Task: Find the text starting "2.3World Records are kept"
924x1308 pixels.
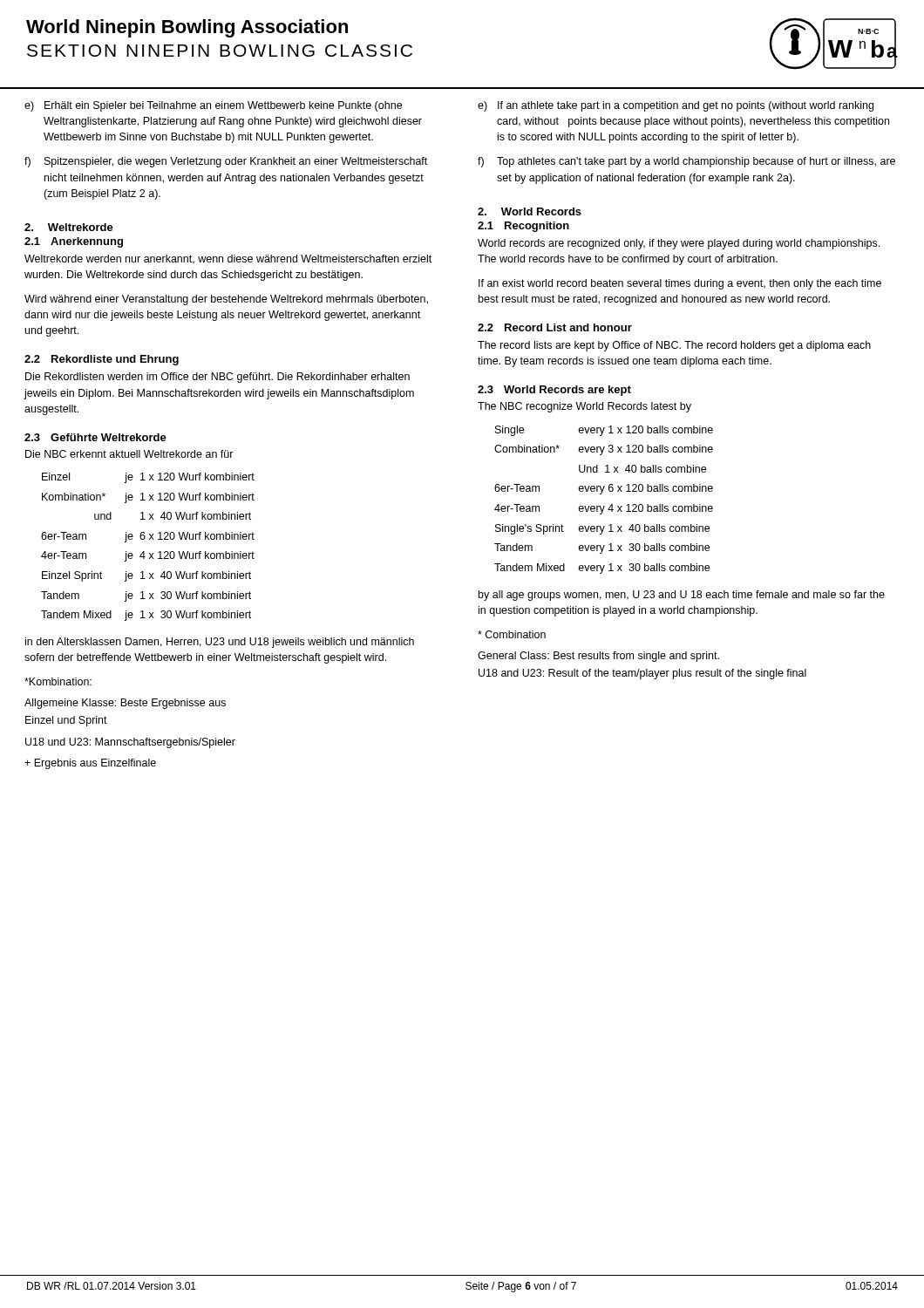Action: 554,390
